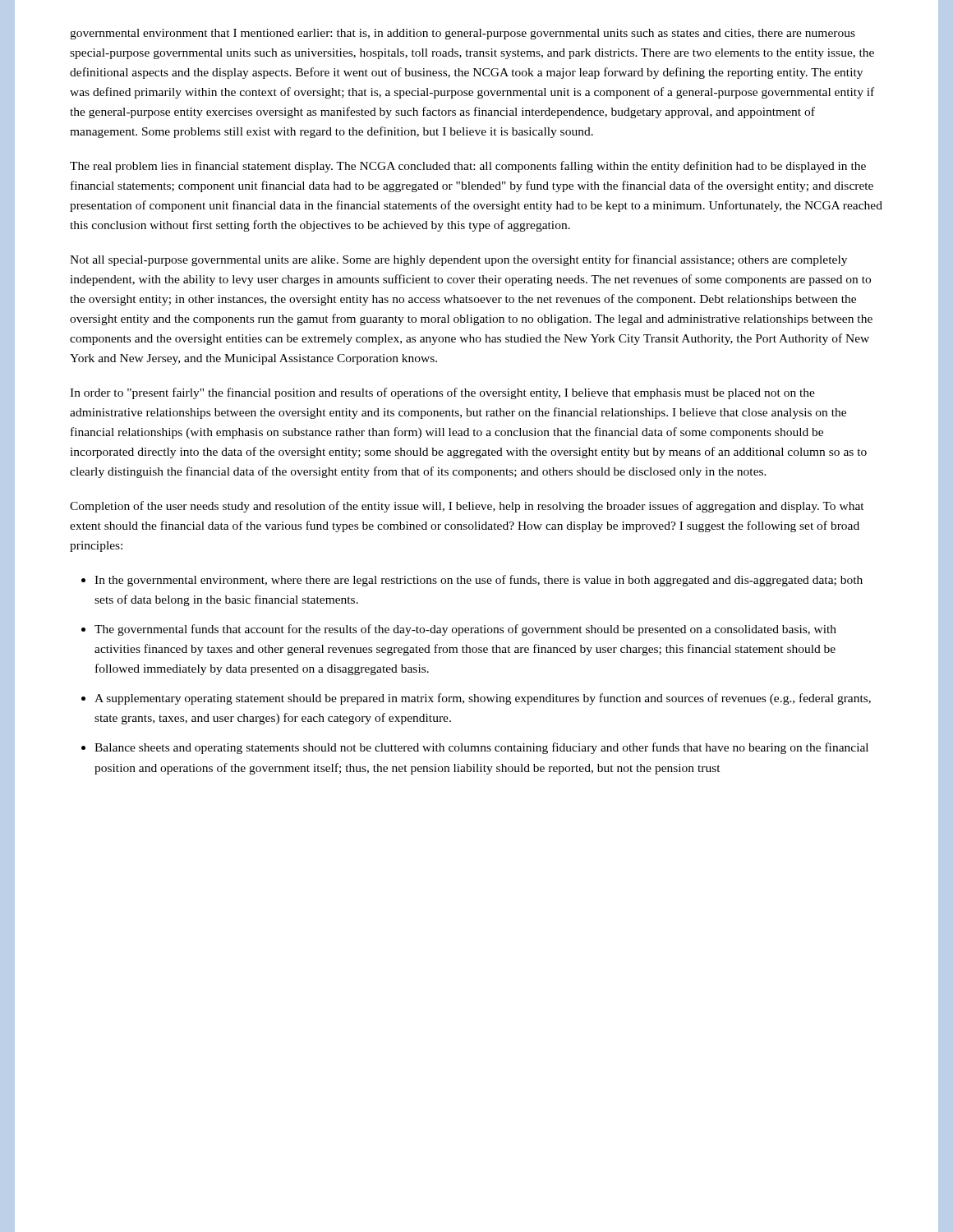The height and width of the screenshot is (1232, 953).
Task: Find the block starting "In order to "present fairly" the financial"
Action: 468,432
